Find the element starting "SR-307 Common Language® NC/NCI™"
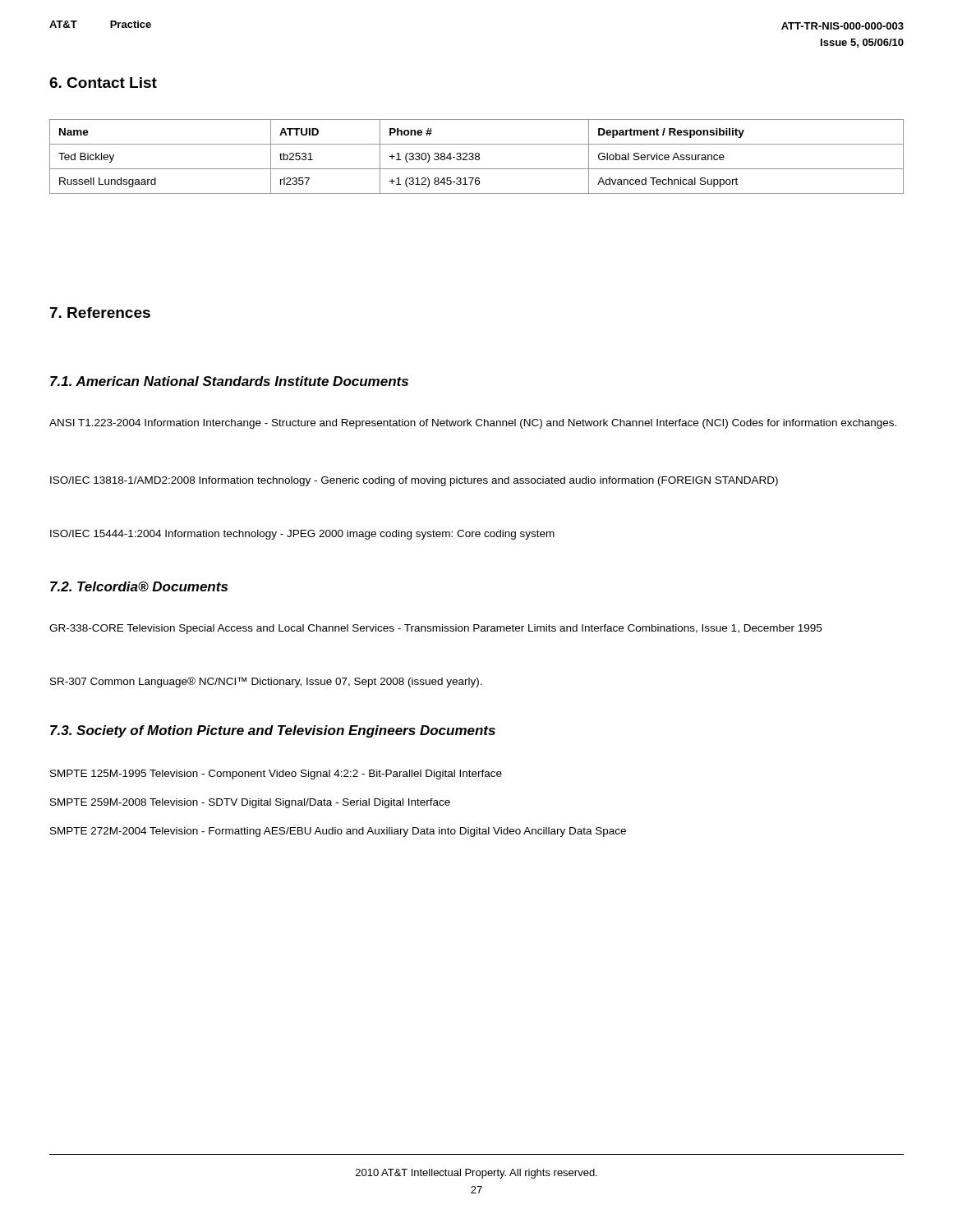The width and height of the screenshot is (953, 1232). [266, 681]
